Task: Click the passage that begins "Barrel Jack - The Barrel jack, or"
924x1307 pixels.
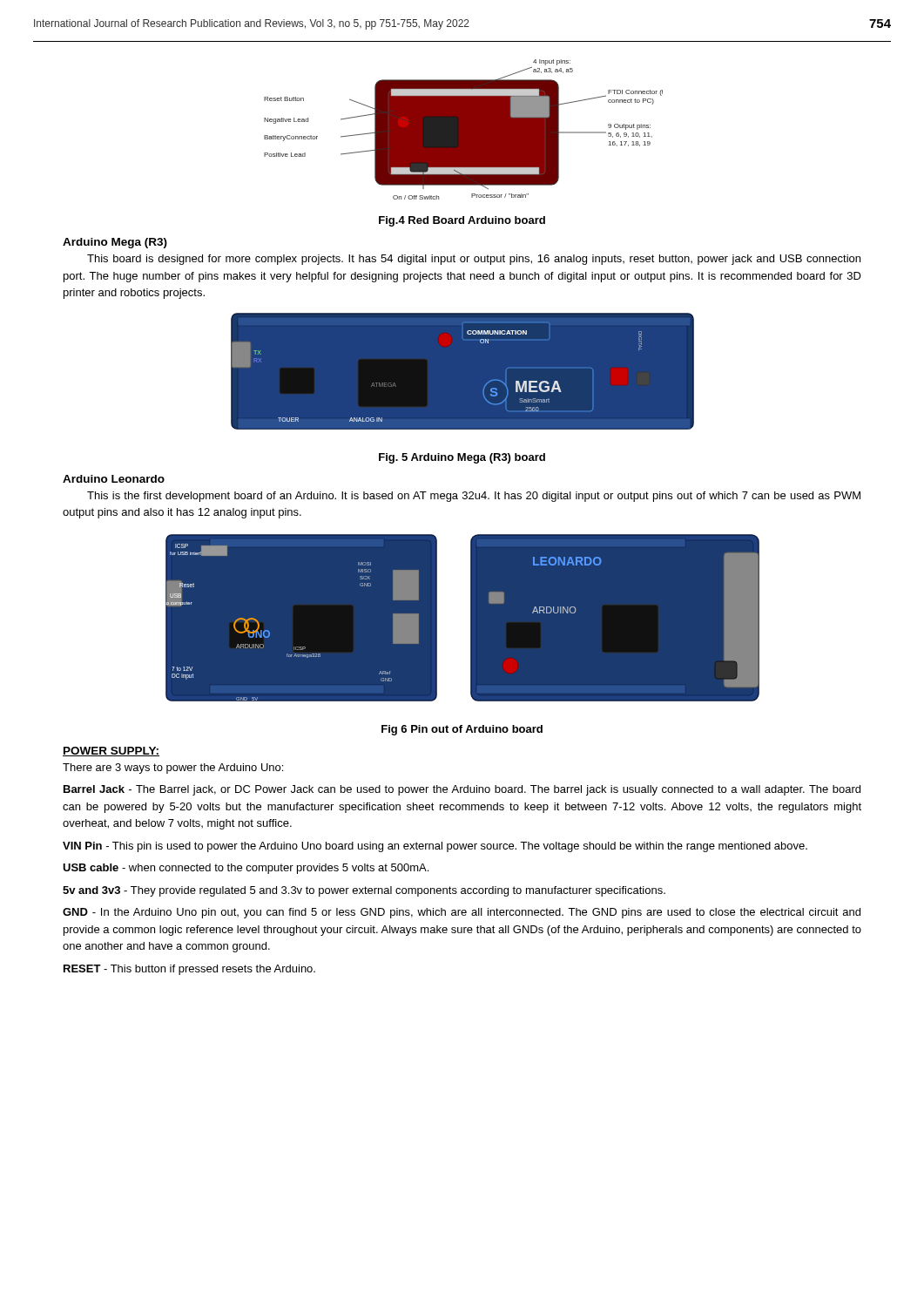Action: pos(462,806)
